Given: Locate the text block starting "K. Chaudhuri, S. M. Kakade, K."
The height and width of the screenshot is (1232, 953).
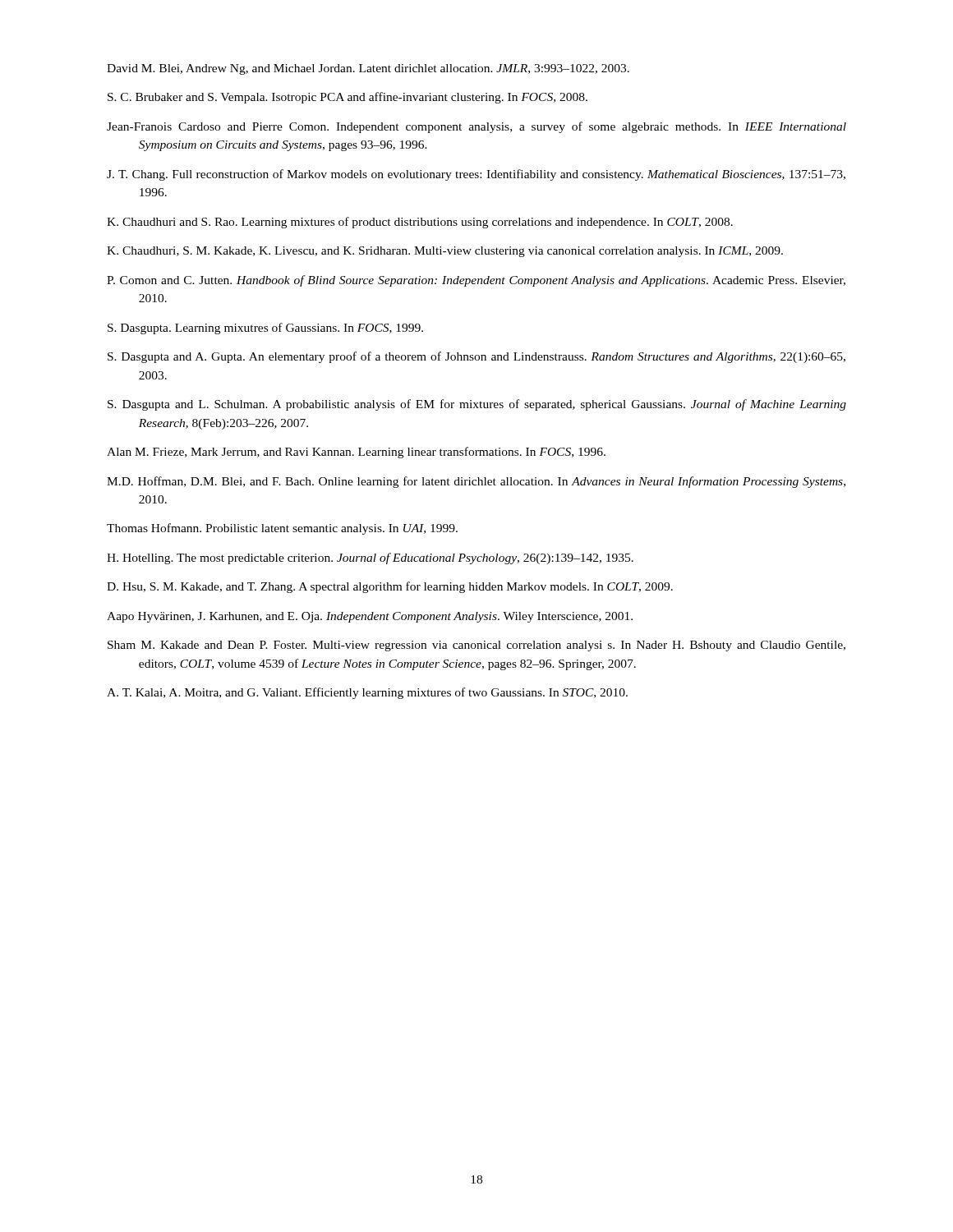Looking at the screenshot, I should [476, 251].
